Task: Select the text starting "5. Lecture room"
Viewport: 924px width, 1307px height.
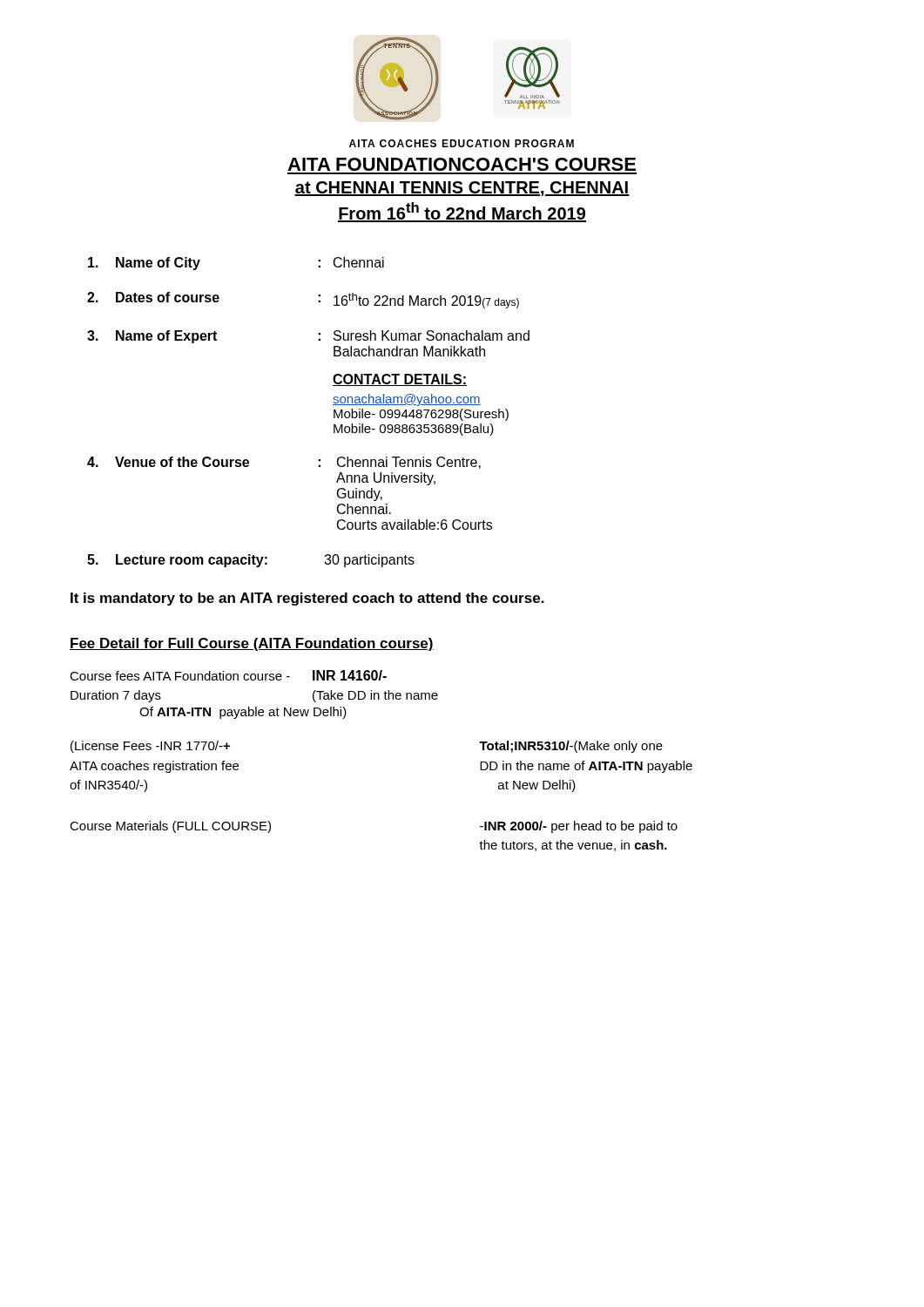Action: pos(251,561)
